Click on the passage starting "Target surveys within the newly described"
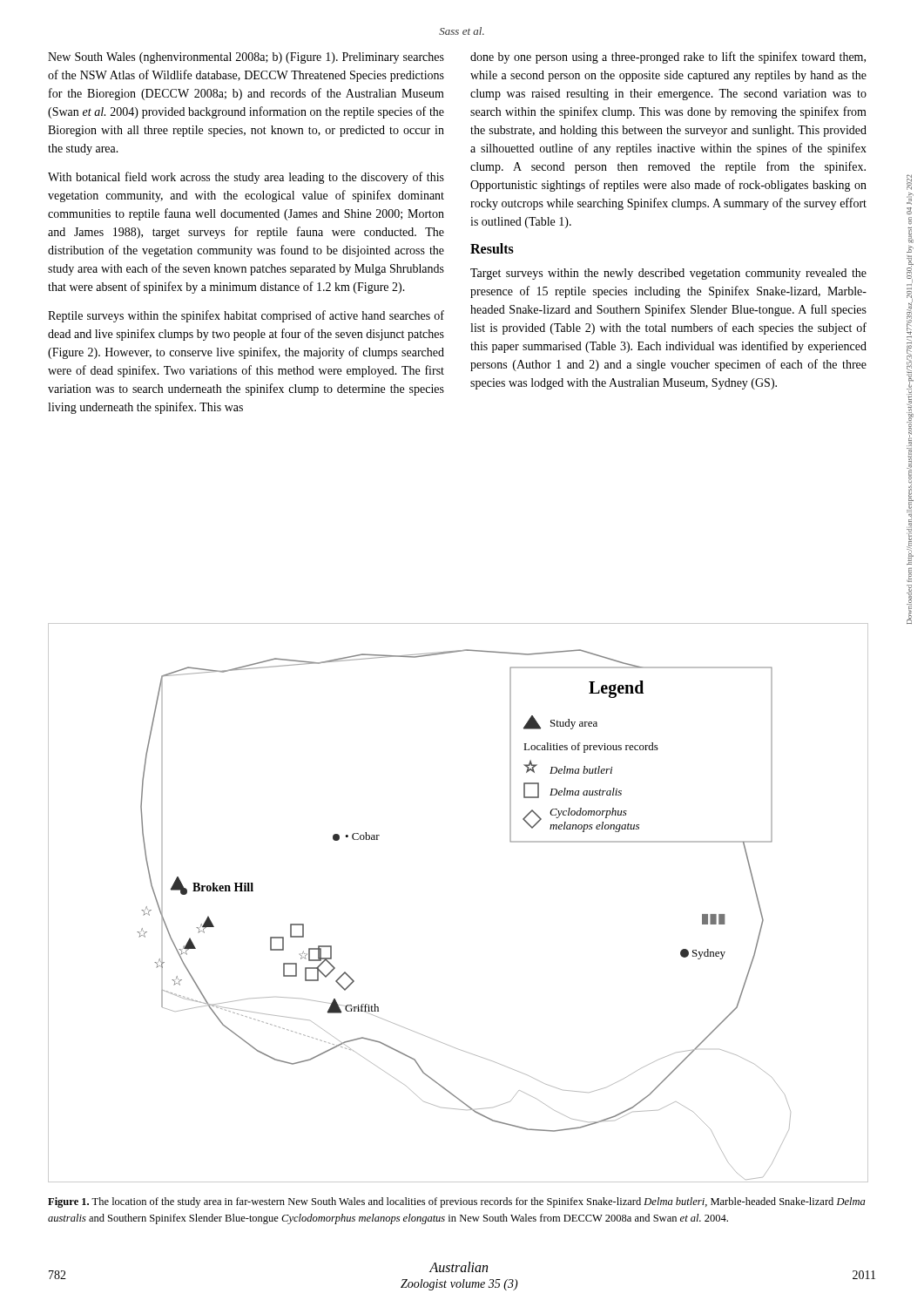The image size is (924, 1307). pos(668,328)
